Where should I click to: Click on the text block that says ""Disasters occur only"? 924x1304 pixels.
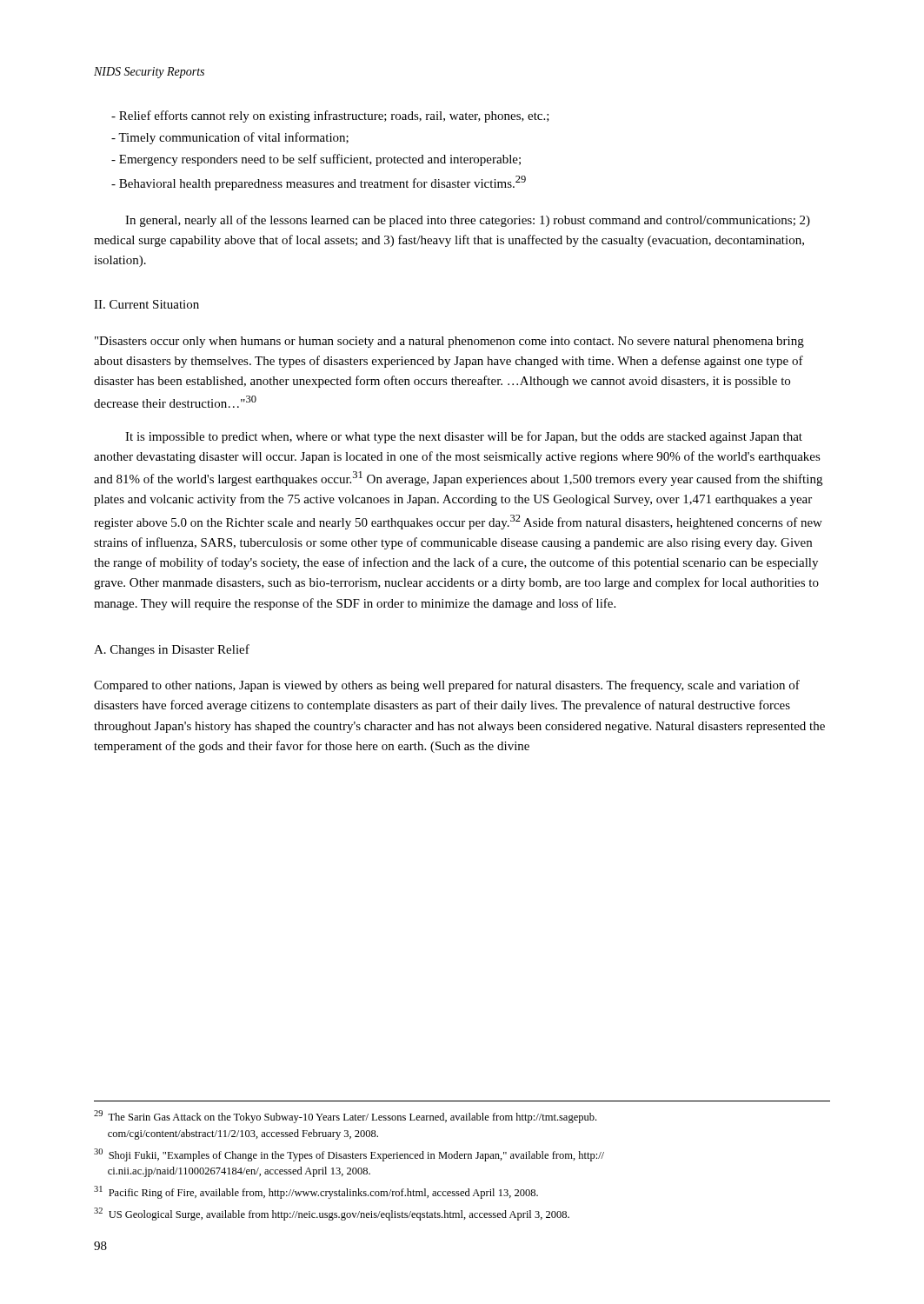coord(449,372)
